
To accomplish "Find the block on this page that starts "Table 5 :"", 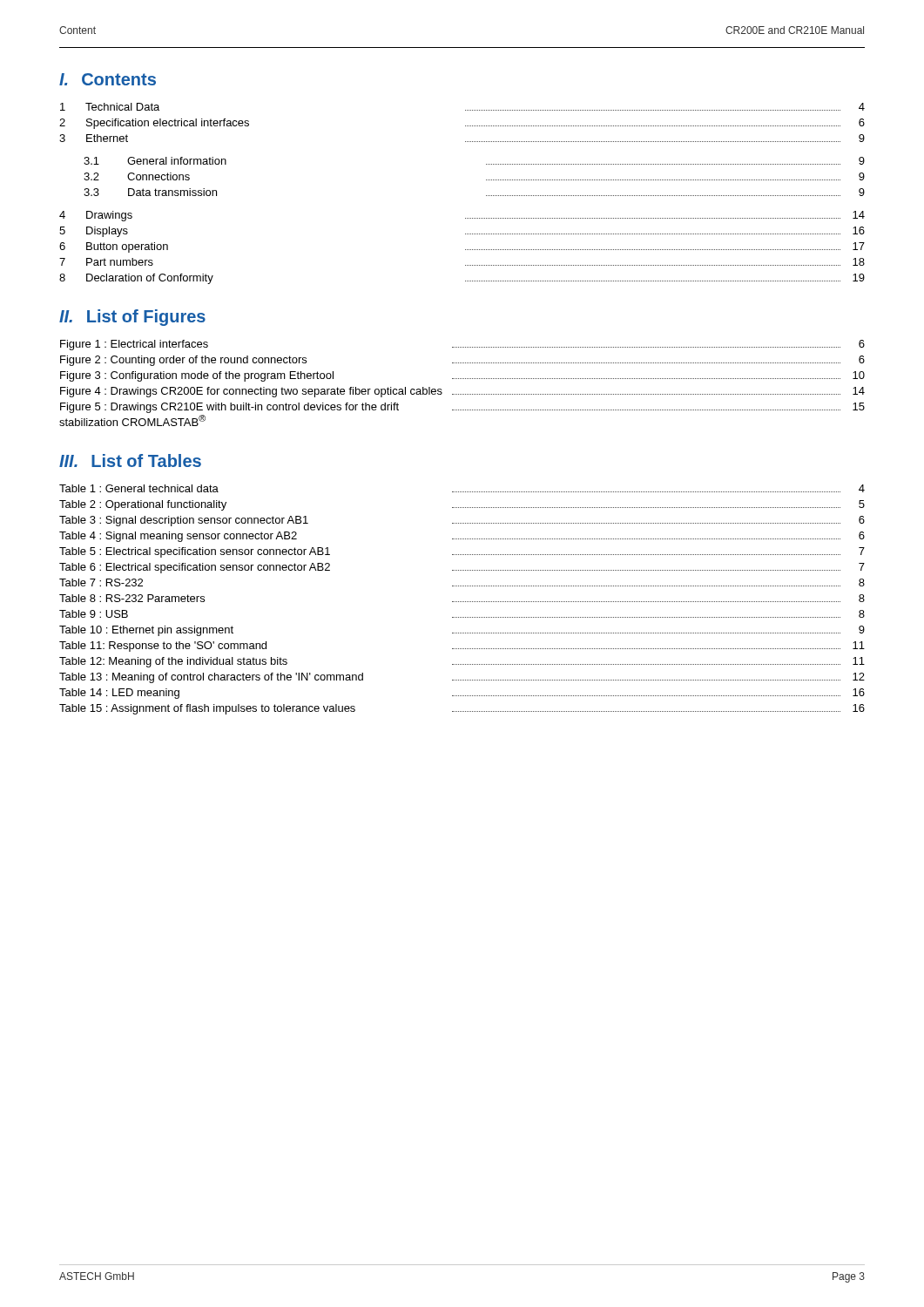I will pyautogui.click(x=462, y=551).
